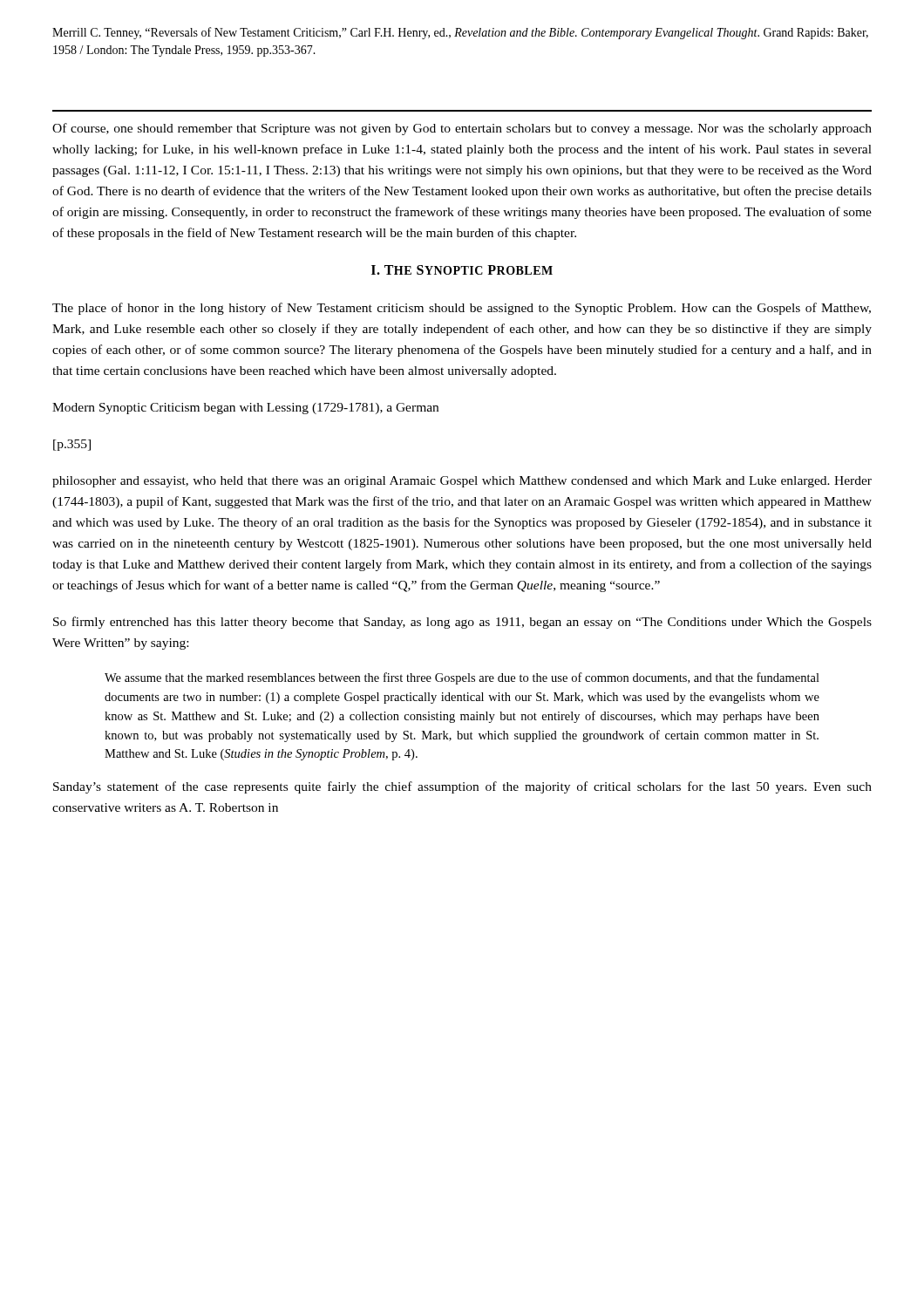Find the region starting "Sanday’s statement of the"

(x=462, y=797)
